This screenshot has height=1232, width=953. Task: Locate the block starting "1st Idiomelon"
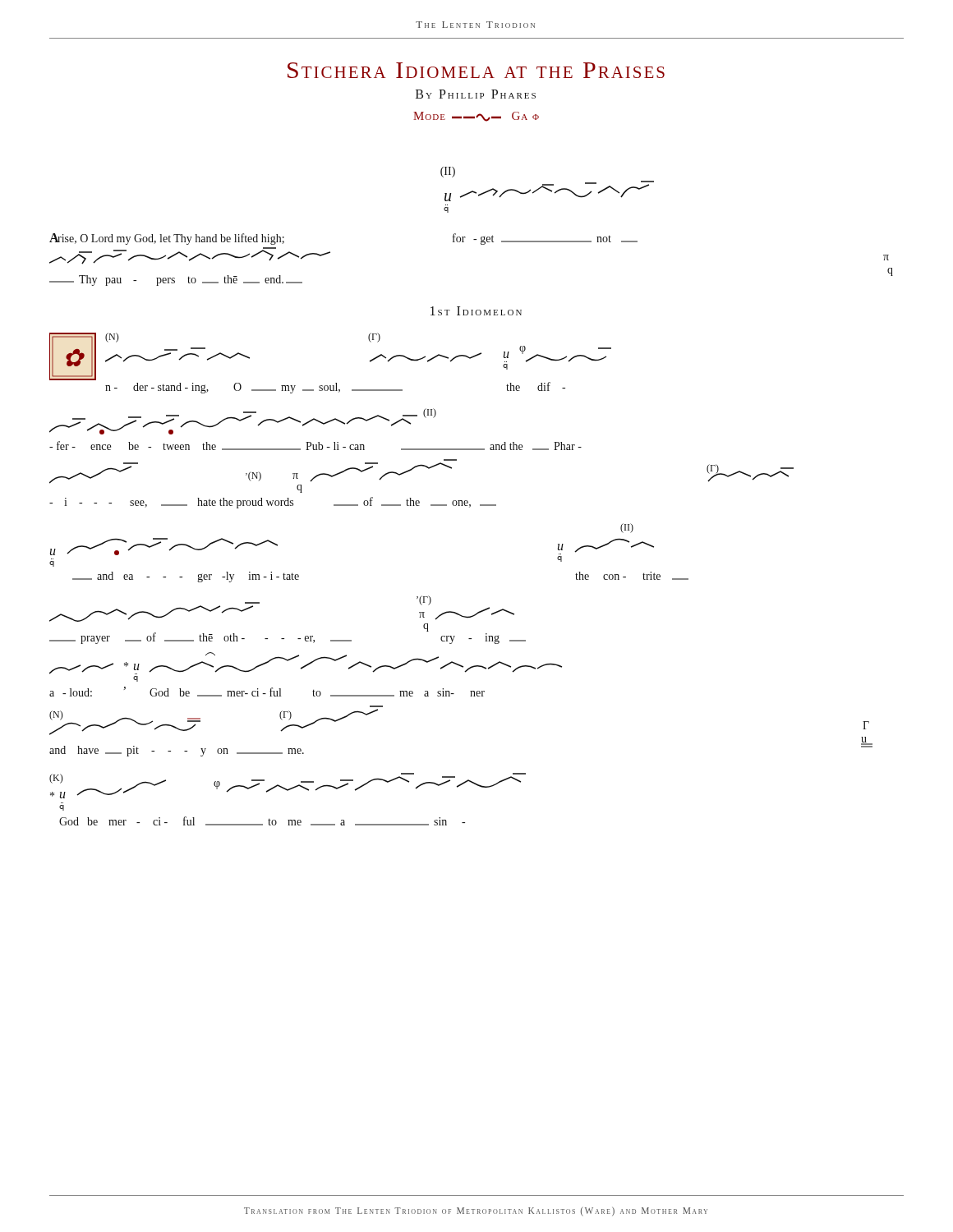click(x=476, y=311)
